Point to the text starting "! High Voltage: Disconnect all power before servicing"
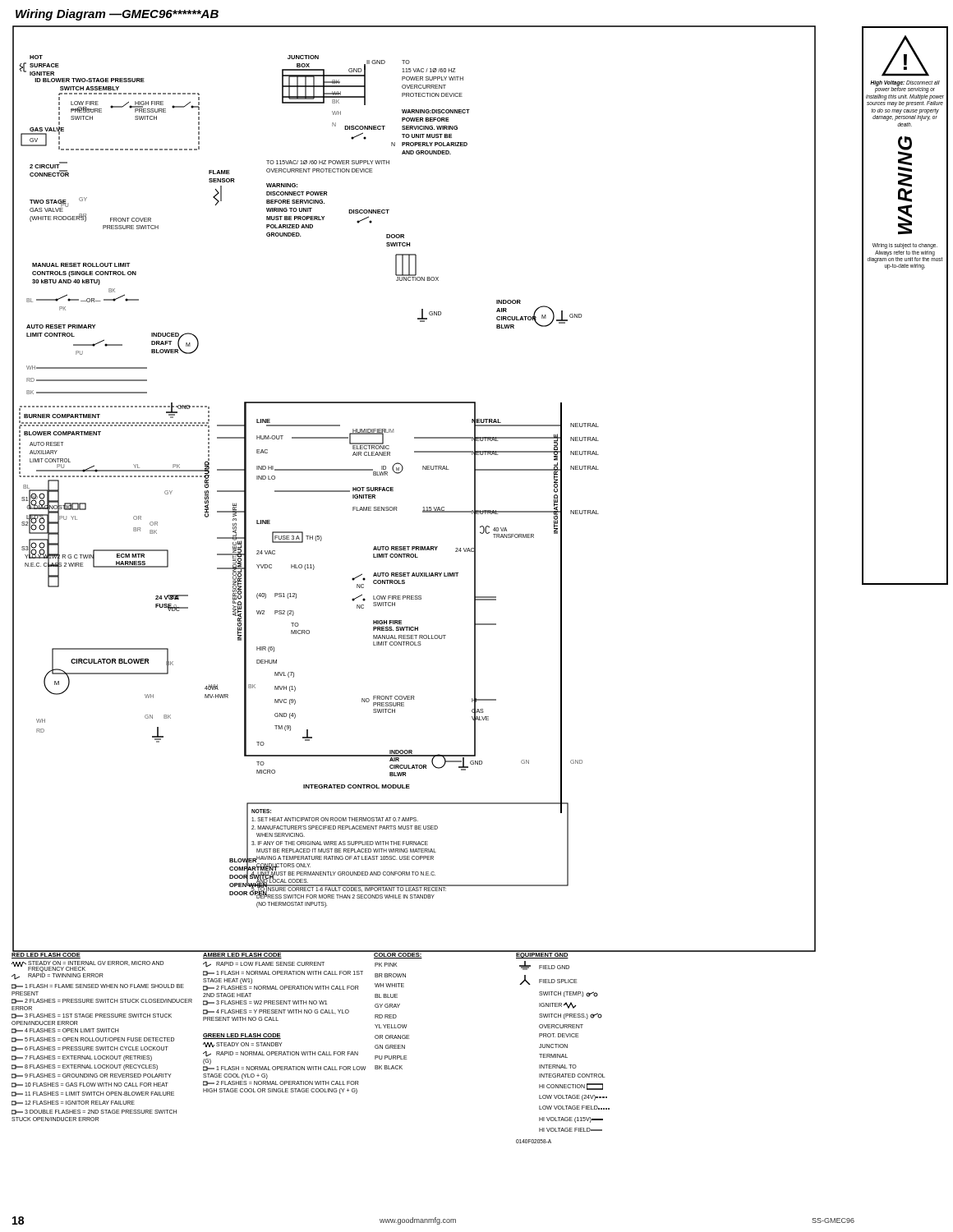Image resolution: width=953 pixels, height=1232 pixels. (x=905, y=152)
